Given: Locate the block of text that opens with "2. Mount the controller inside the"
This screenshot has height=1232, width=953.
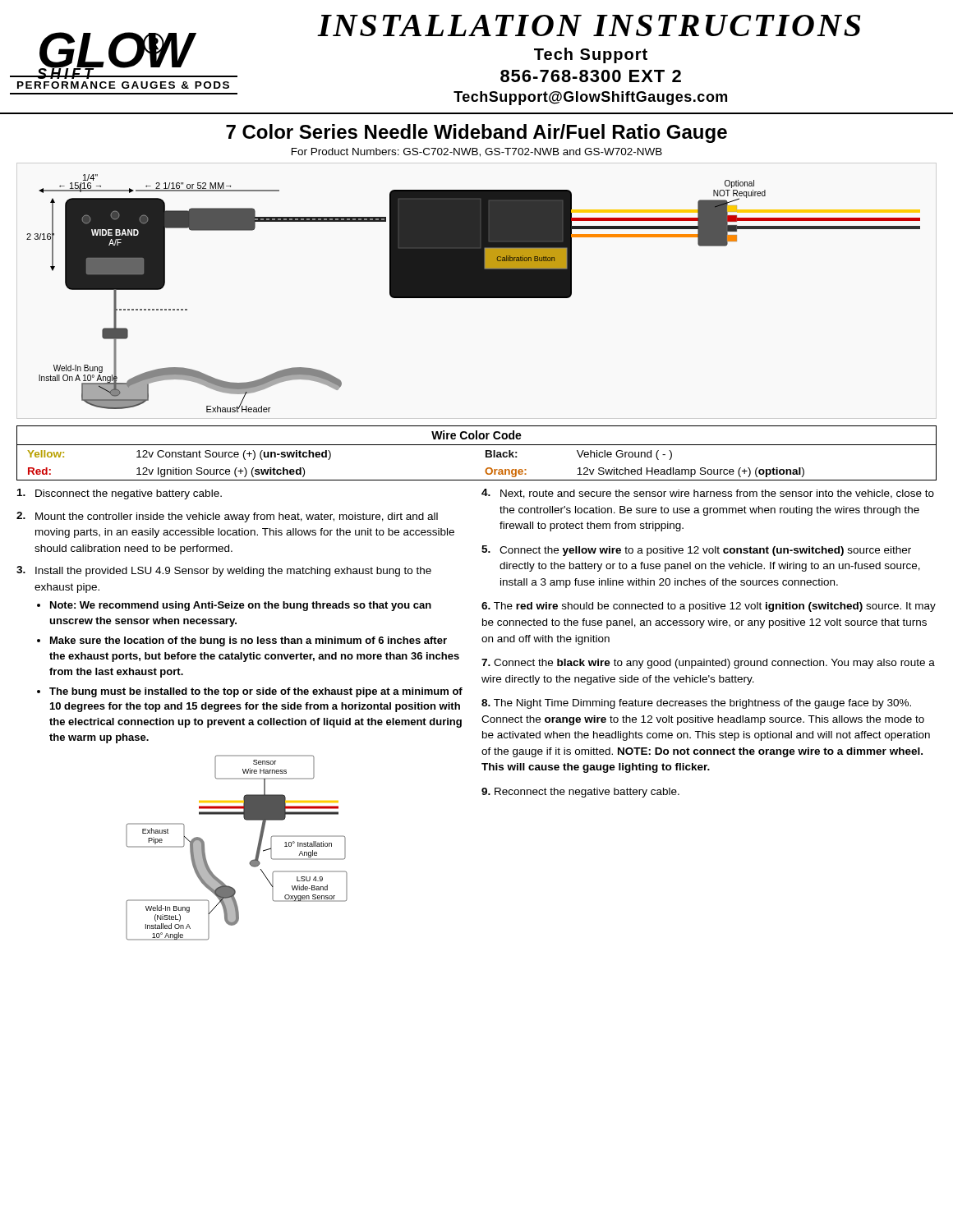Looking at the screenshot, I should click(240, 532).
